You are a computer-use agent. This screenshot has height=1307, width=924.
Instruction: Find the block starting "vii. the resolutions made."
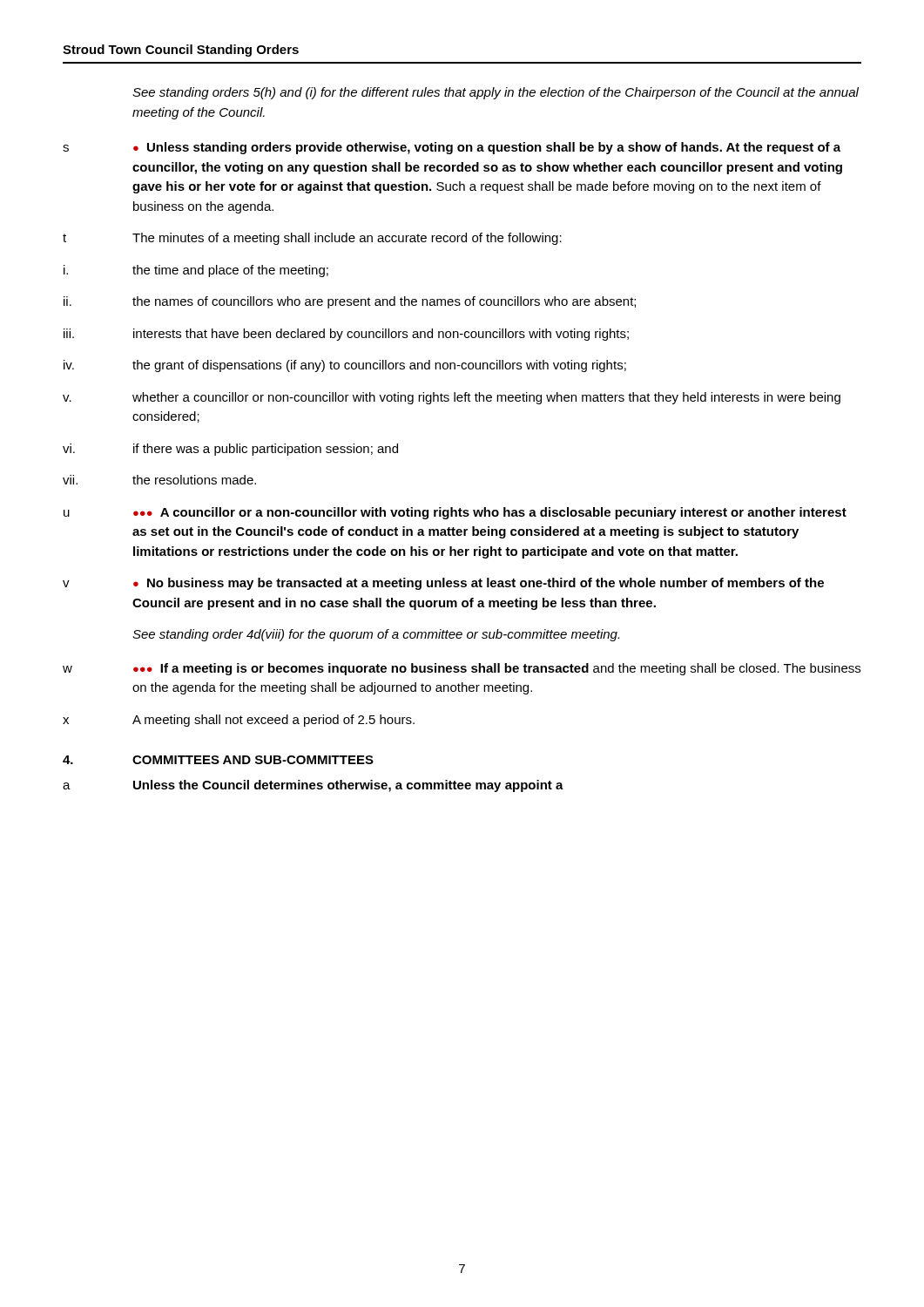(x=159, y=480)
